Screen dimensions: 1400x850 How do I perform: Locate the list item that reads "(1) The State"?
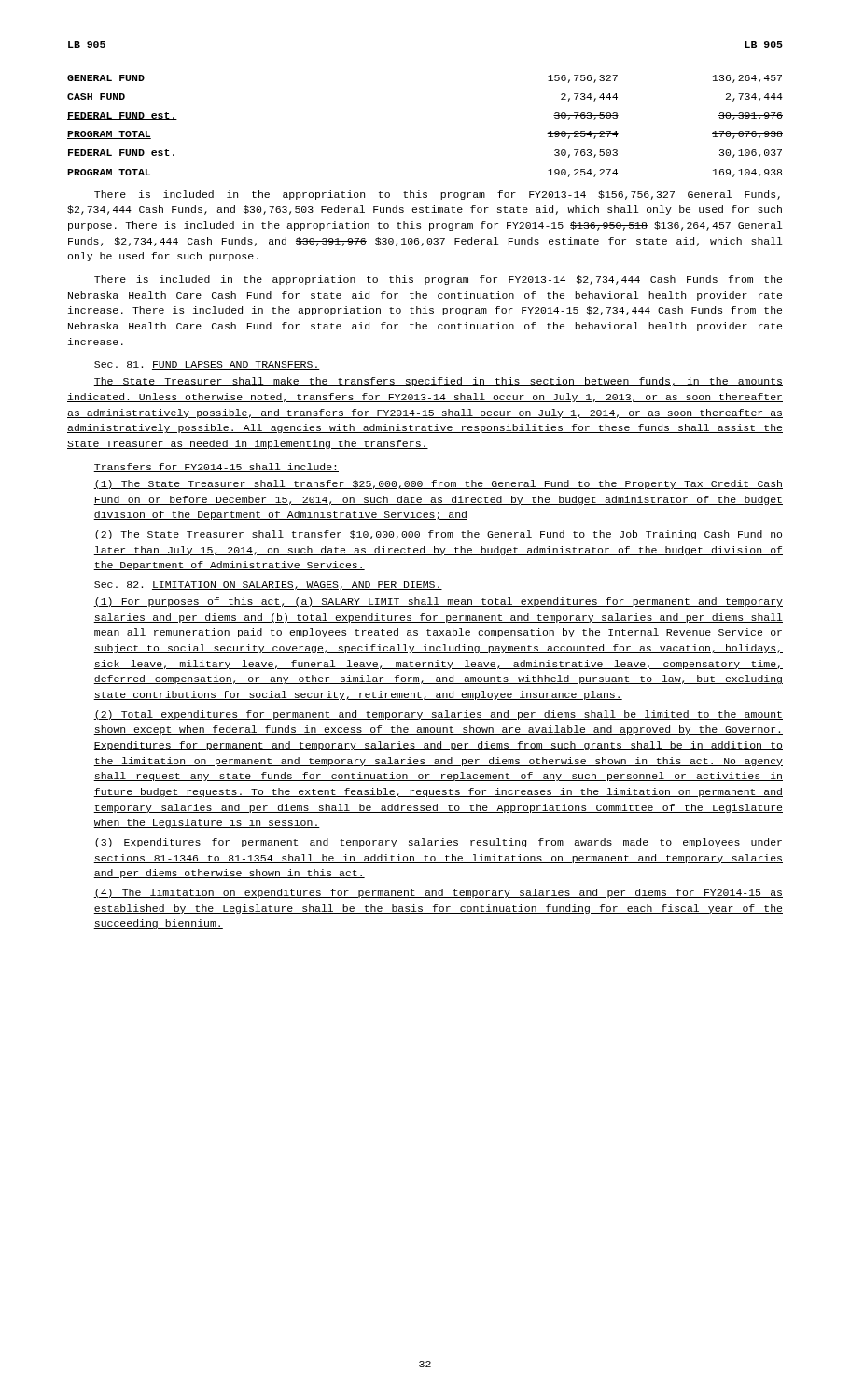[438, 499]
